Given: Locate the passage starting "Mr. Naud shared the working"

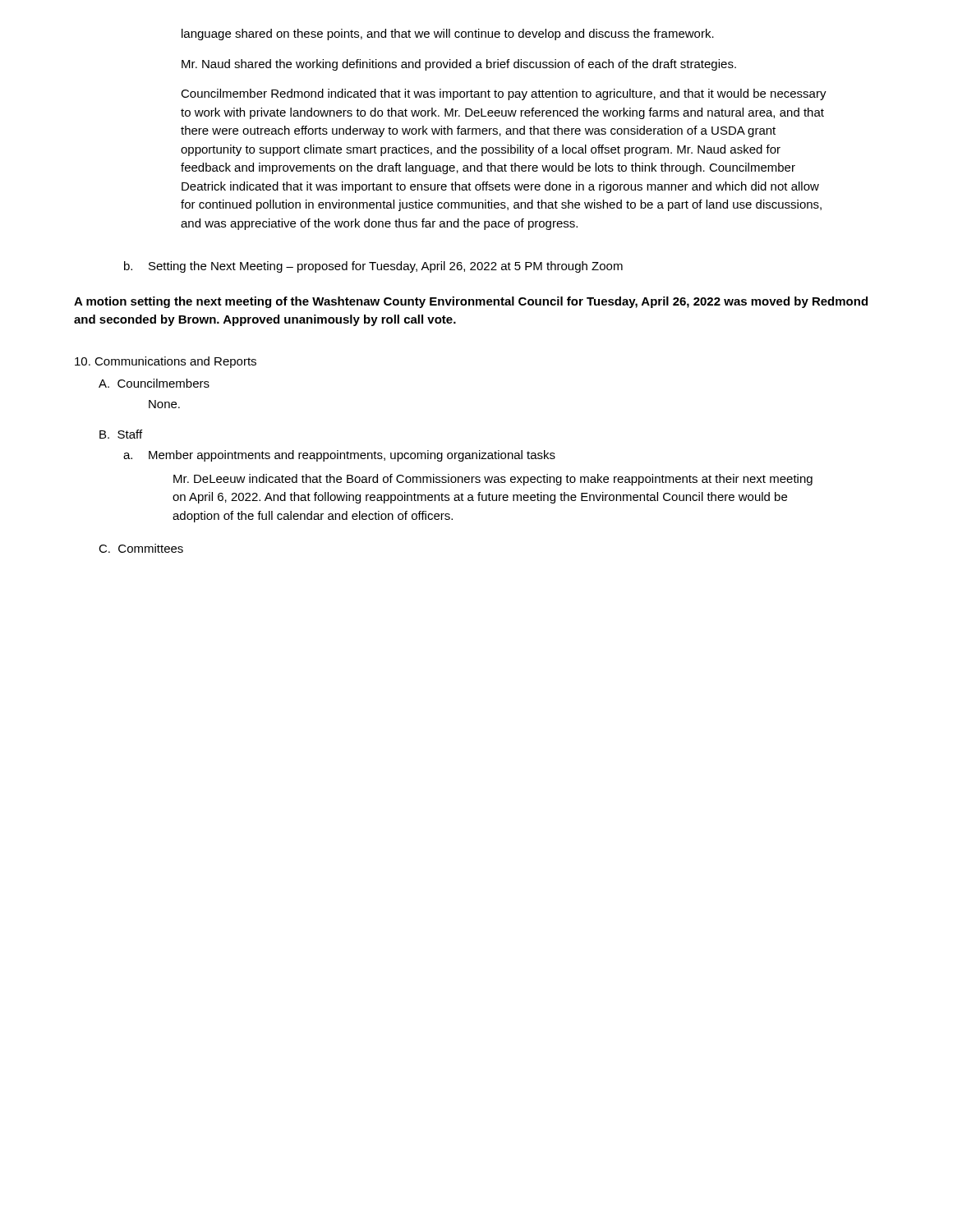Looking at the screenshot, I should tap(459, 63).
